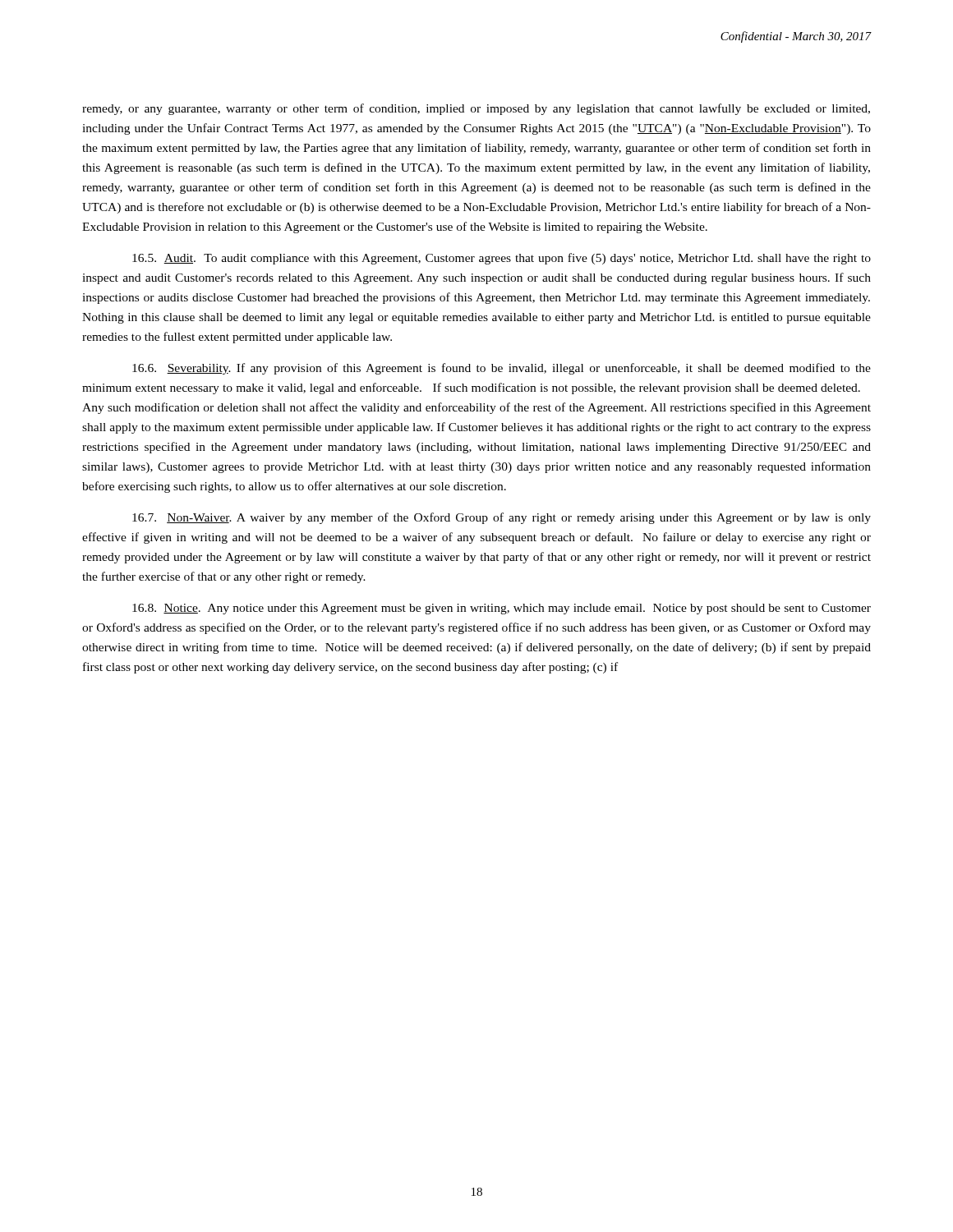
Task: Locate the text block that reads "6. Severability. If any provision of"
Action: pyautogui.click(x=476, y=427)
